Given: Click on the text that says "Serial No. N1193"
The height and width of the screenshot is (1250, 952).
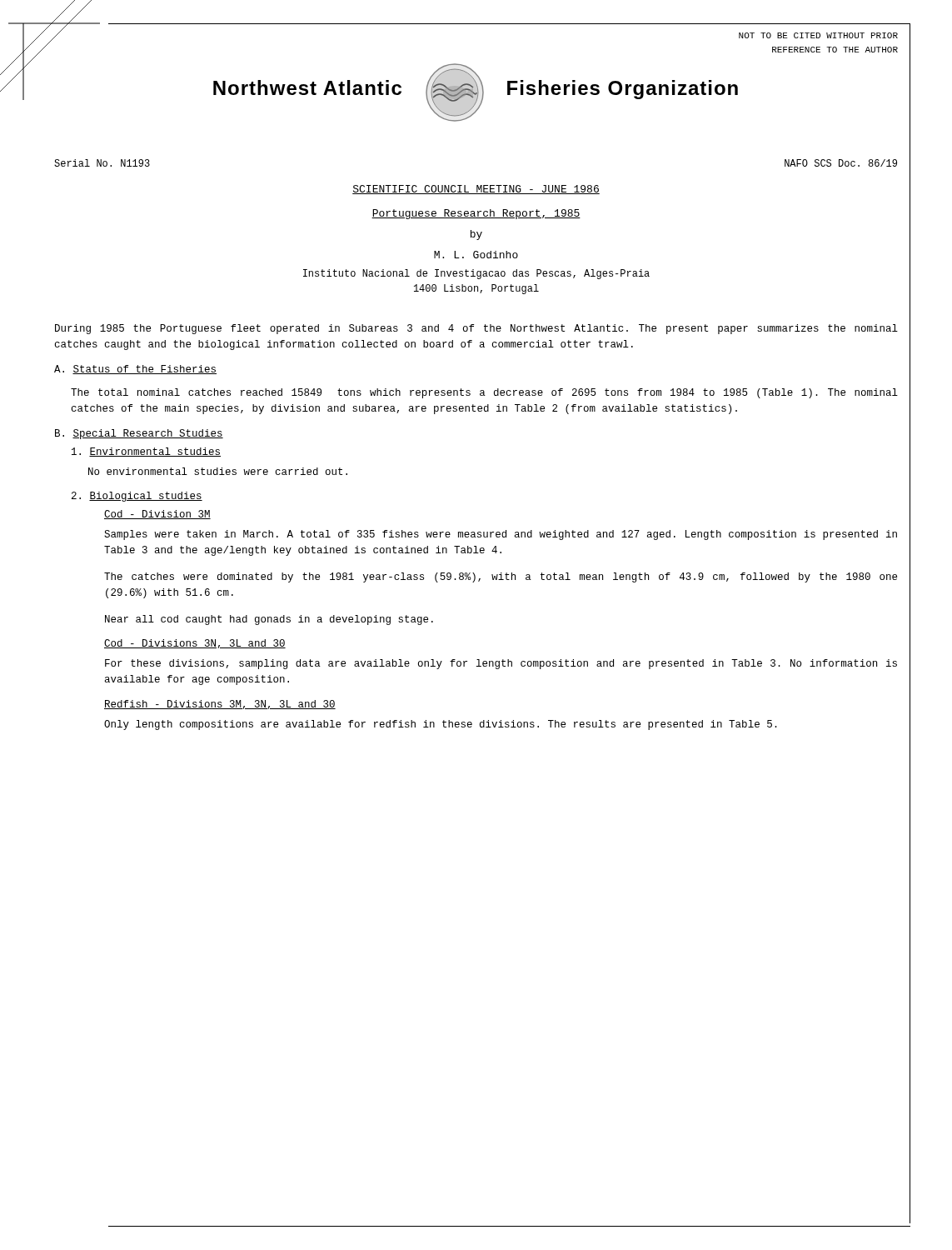Looking at the screenshot, I should pos(102,164).
